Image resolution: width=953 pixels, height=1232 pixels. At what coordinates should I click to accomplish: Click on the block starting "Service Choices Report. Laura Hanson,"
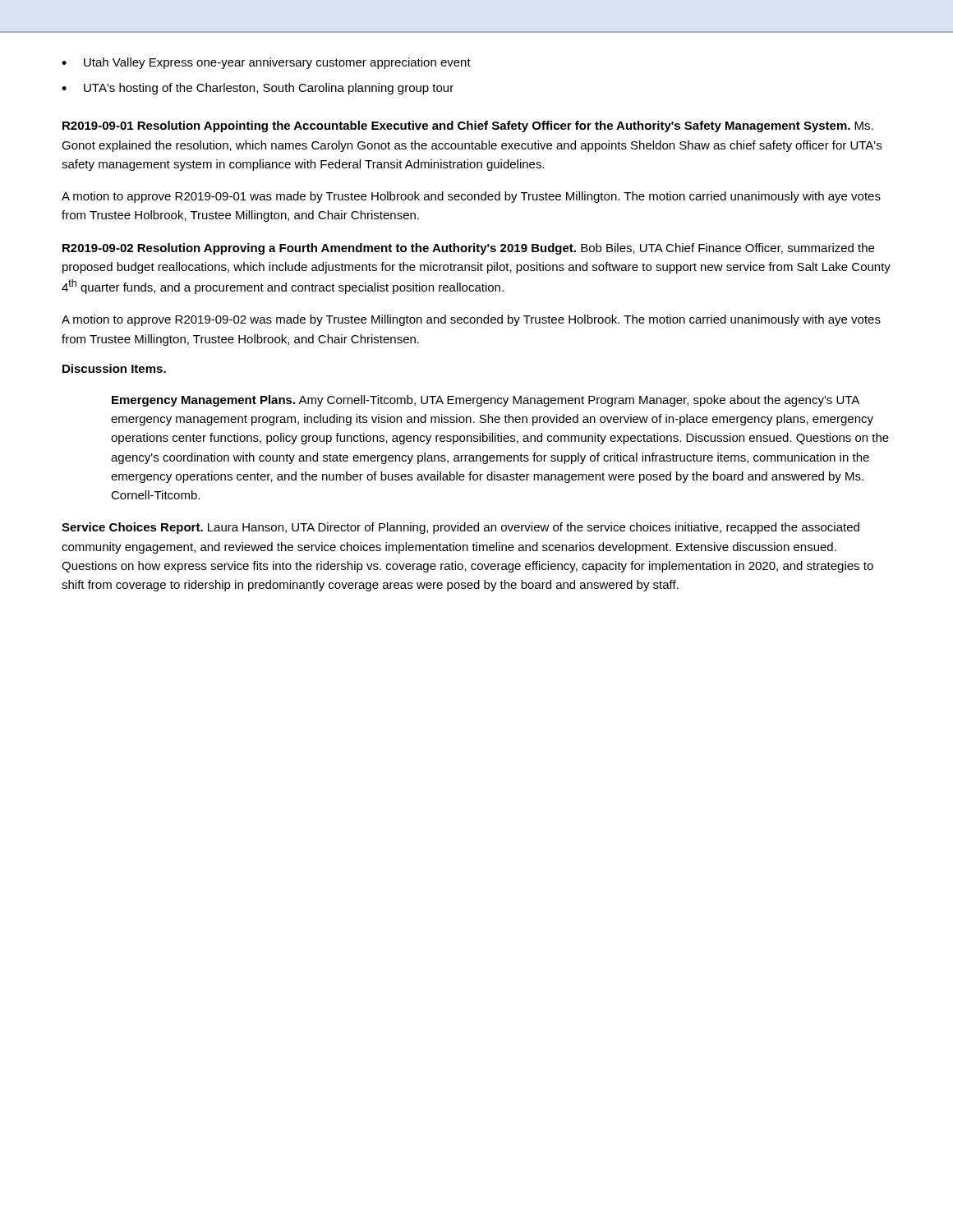(x=468, y=556)
